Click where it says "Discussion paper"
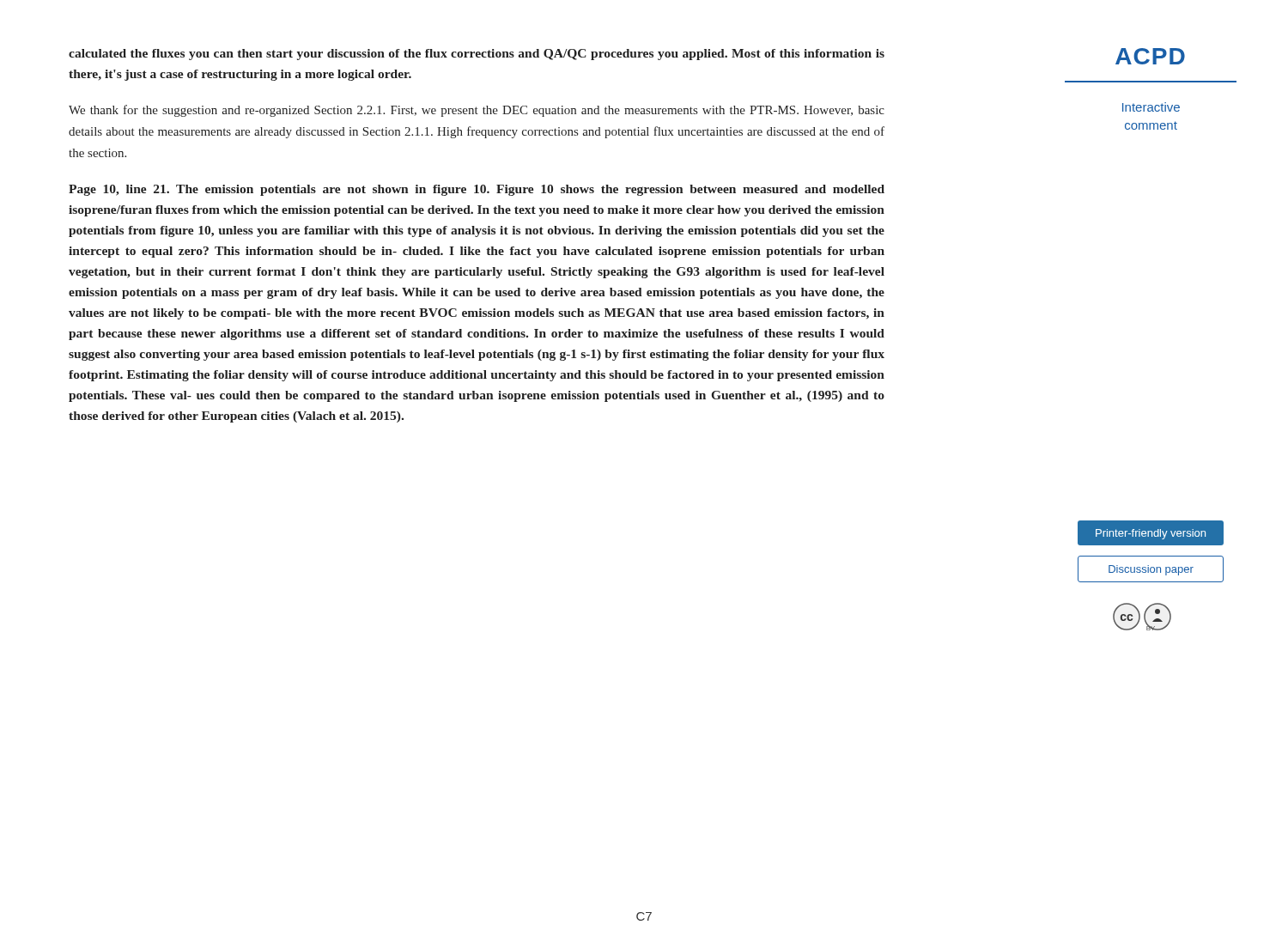Image resolution: width=1288 pixels, height=949 pixels. pos(1151,569)
